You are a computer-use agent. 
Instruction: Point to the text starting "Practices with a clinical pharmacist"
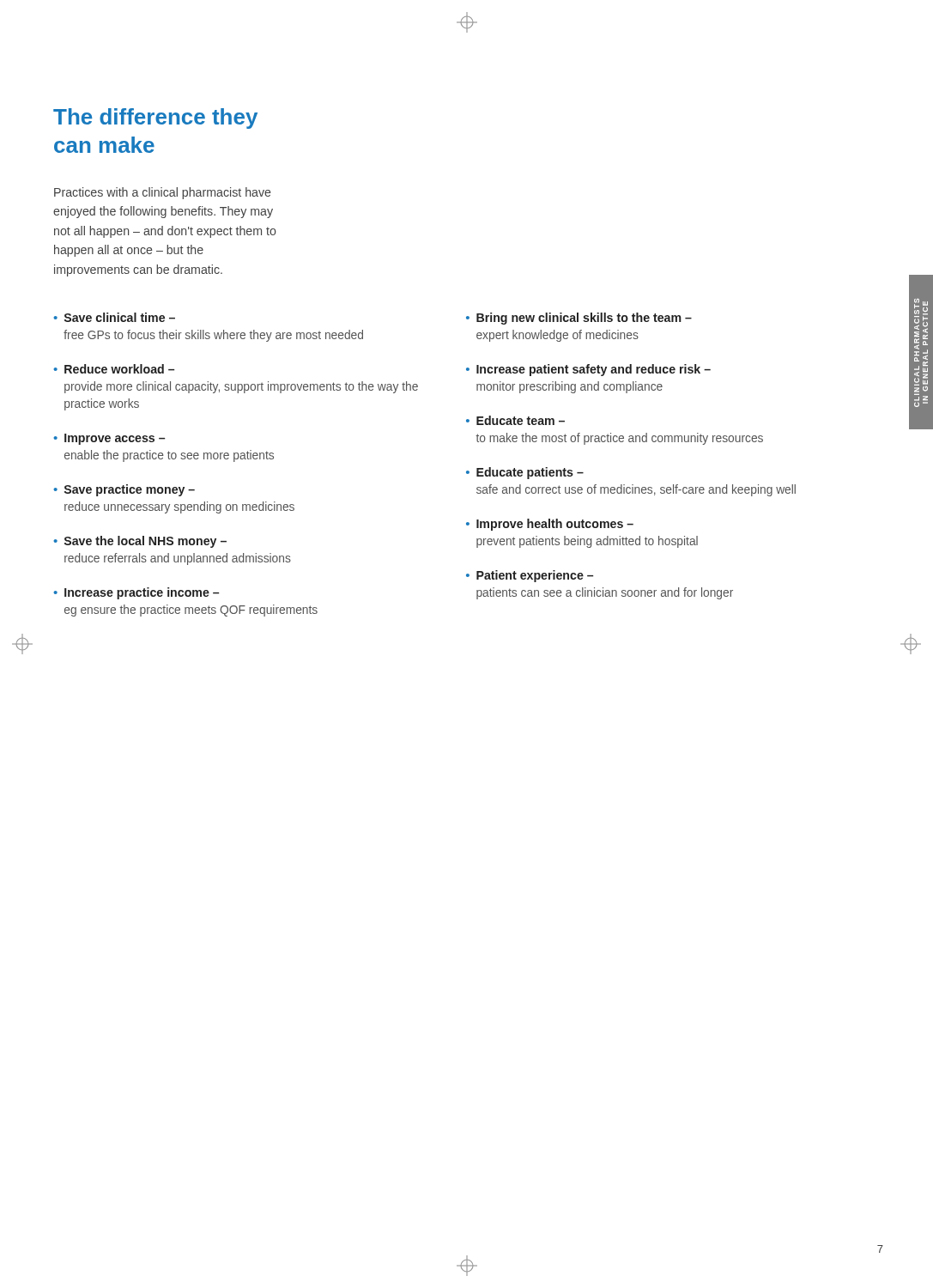coord(165,231)
